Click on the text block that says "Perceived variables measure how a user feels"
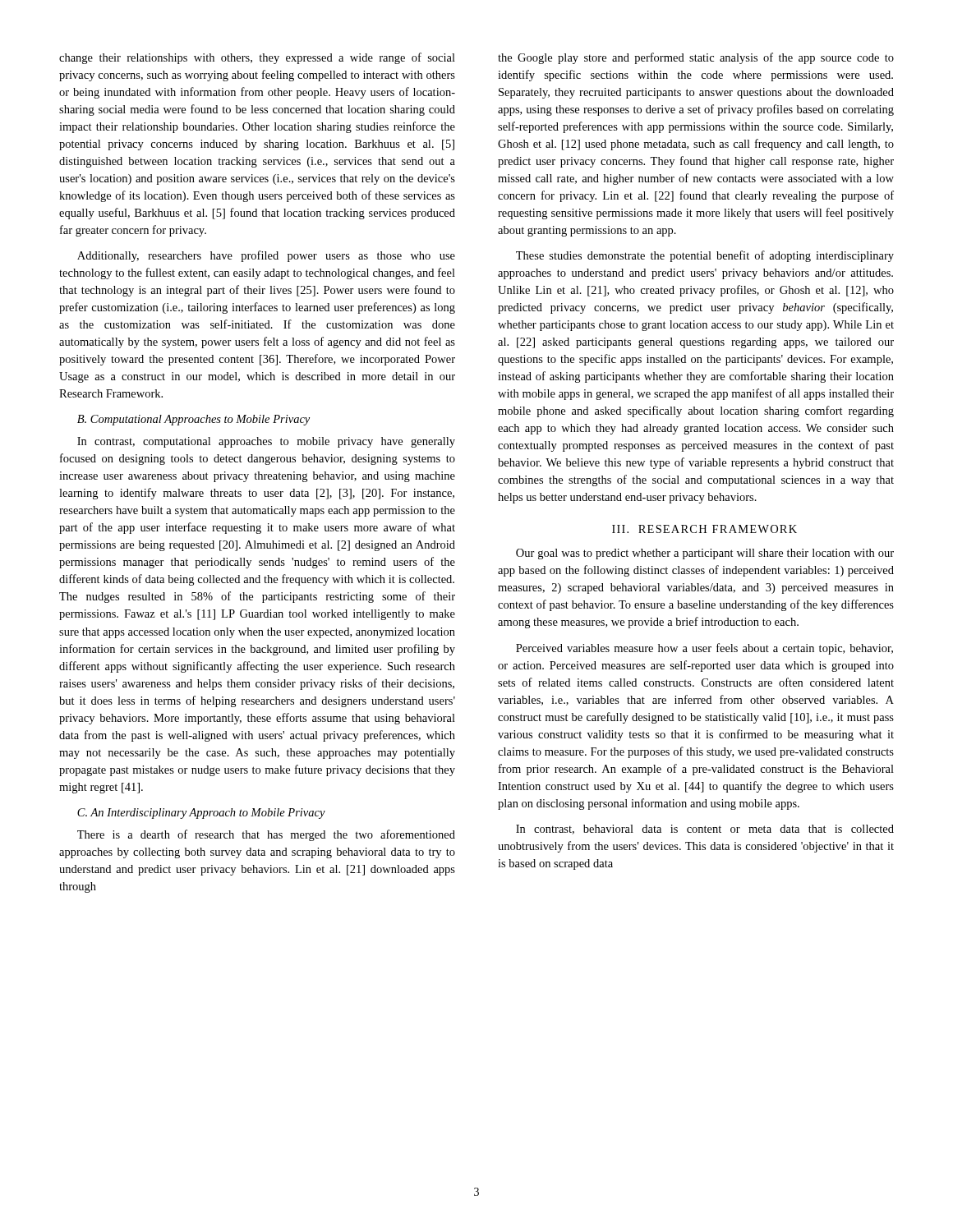Viewport: 953px width, 1232px height. (x=696, y=726)
